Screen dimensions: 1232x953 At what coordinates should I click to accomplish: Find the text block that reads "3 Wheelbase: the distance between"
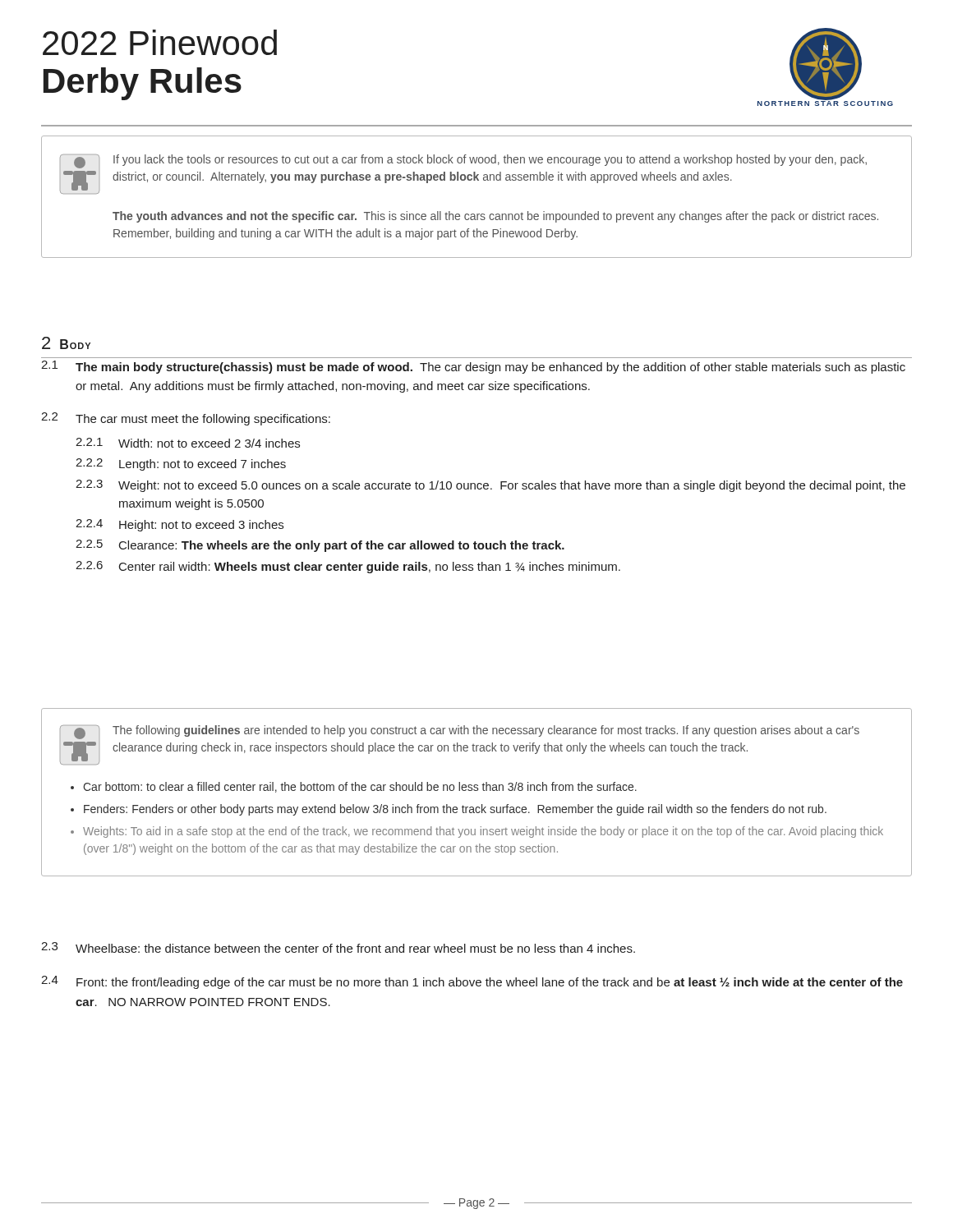pyautogui.click(x=339, y=948)
